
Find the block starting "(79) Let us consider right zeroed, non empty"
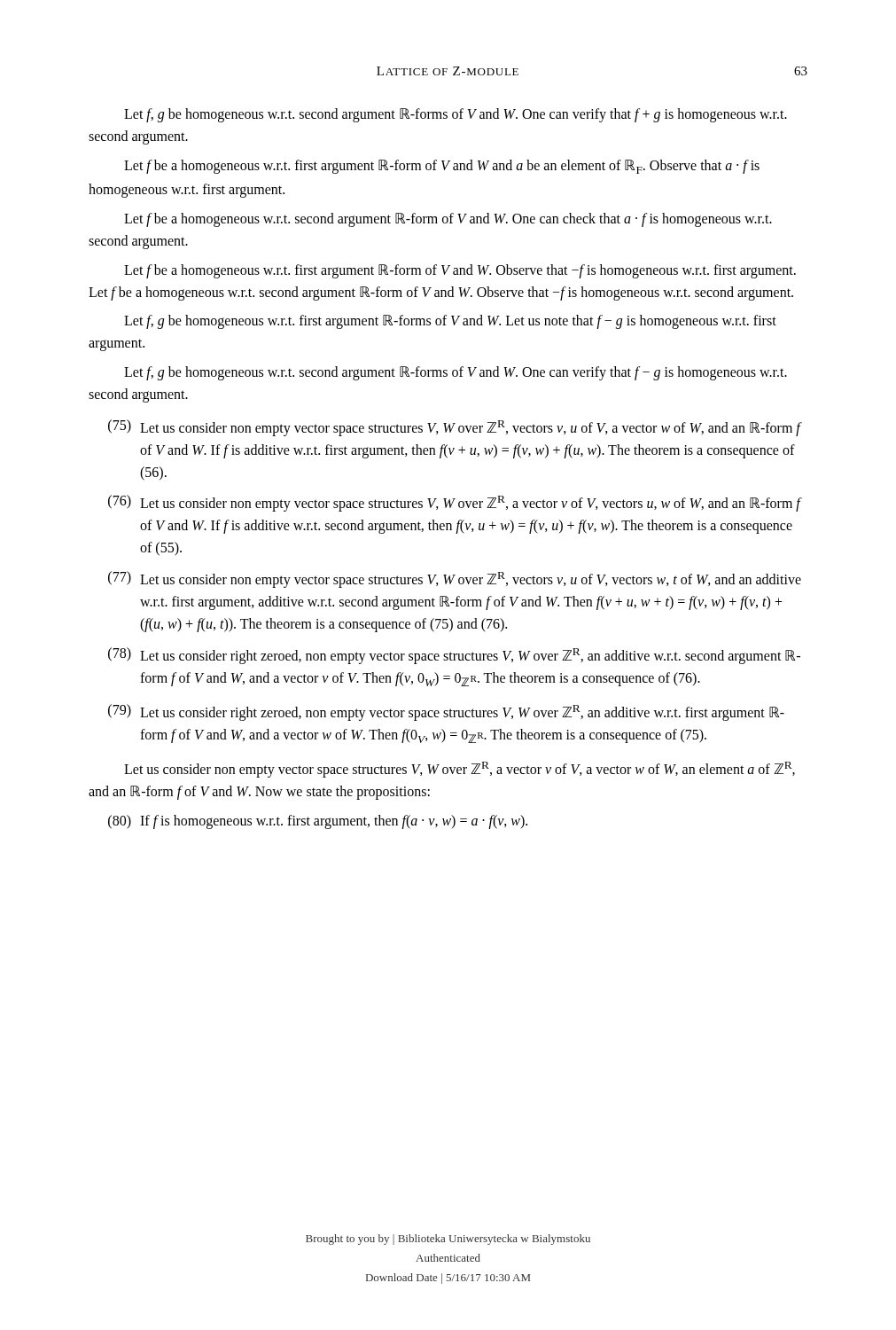[x=448, y=724]
